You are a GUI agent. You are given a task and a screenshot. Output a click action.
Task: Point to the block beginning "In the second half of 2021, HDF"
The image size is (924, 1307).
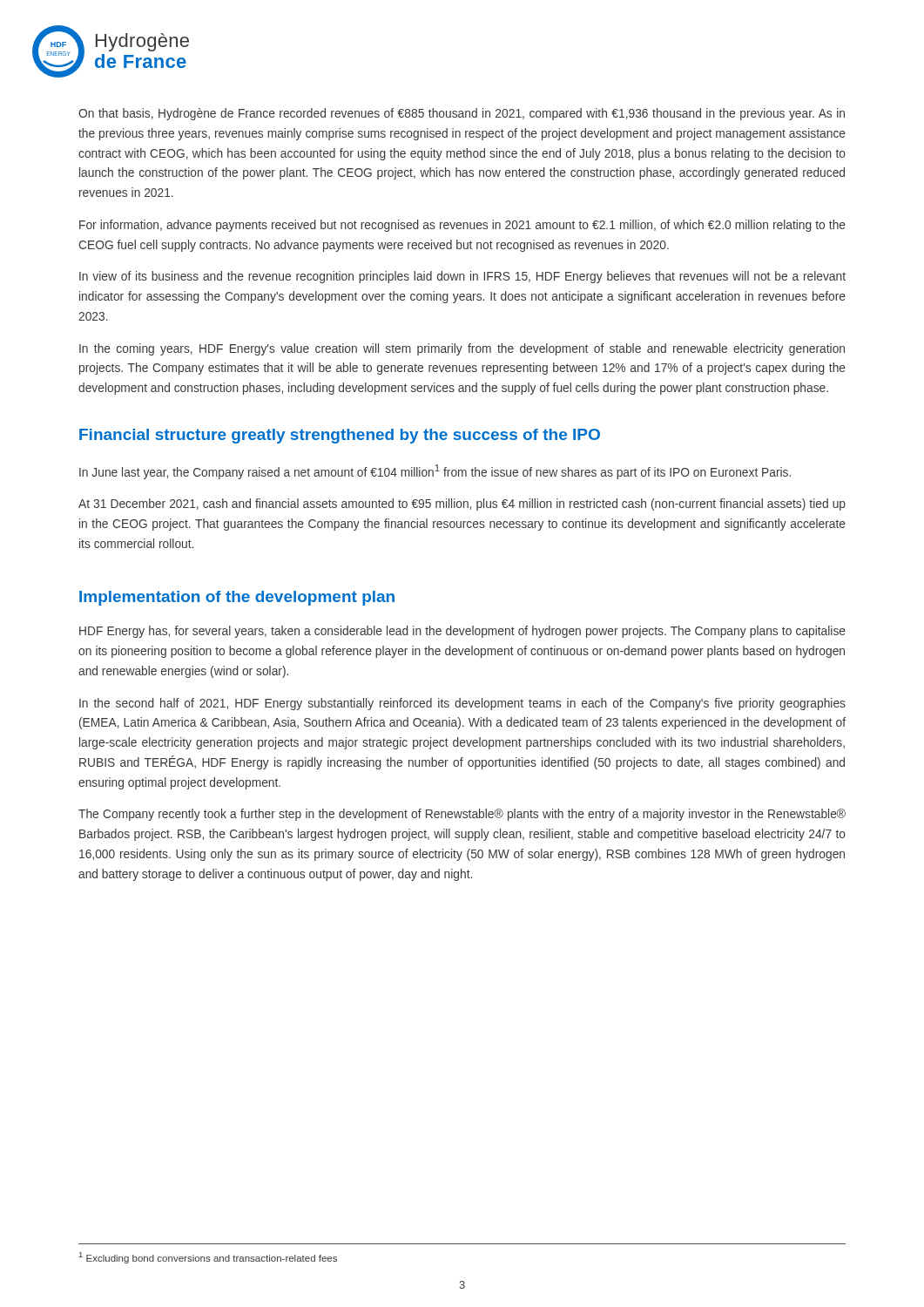[x=462, y=743]
